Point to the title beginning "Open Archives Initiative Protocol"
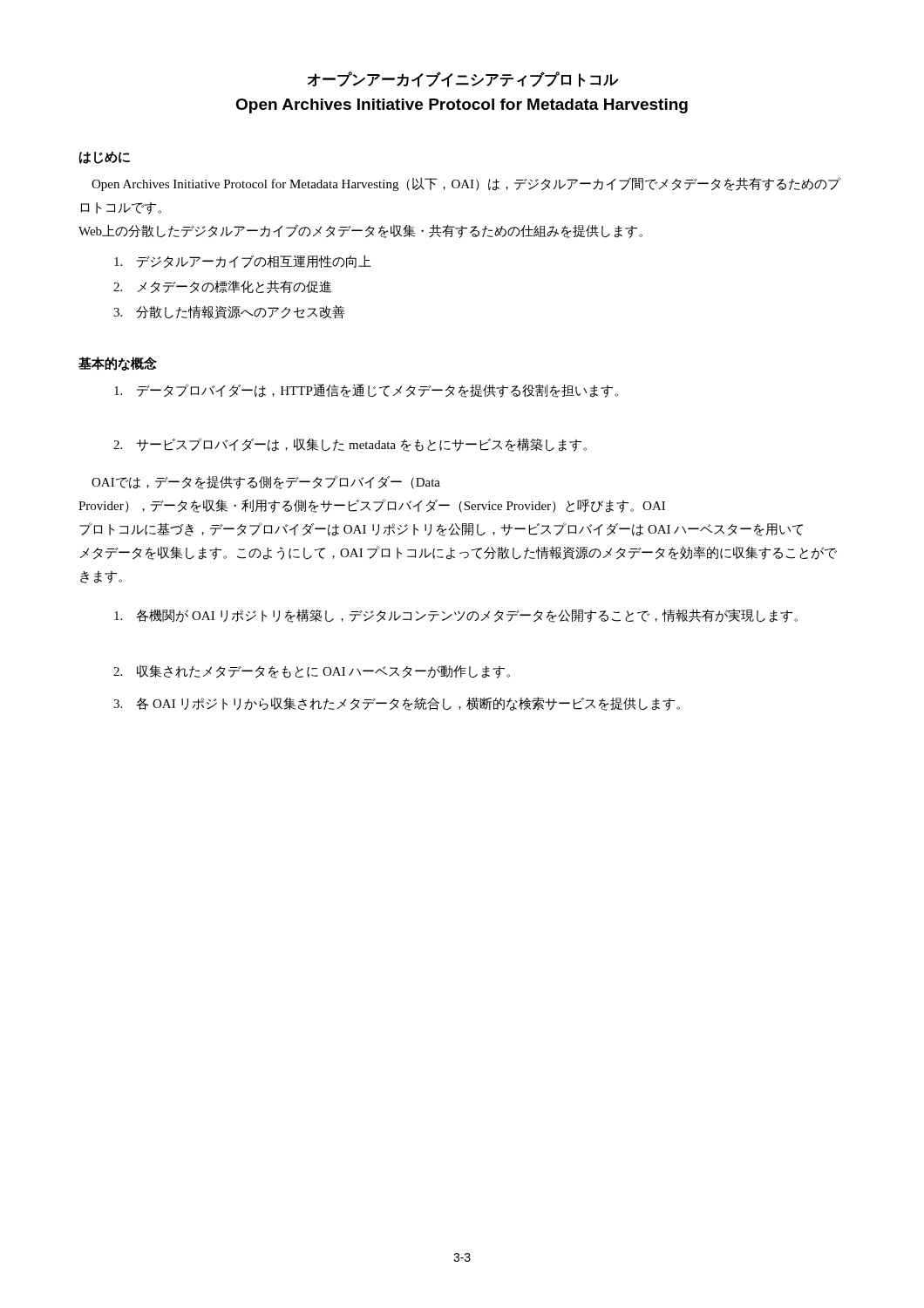Screen dimensions: 1308x924 click(462, 104)
